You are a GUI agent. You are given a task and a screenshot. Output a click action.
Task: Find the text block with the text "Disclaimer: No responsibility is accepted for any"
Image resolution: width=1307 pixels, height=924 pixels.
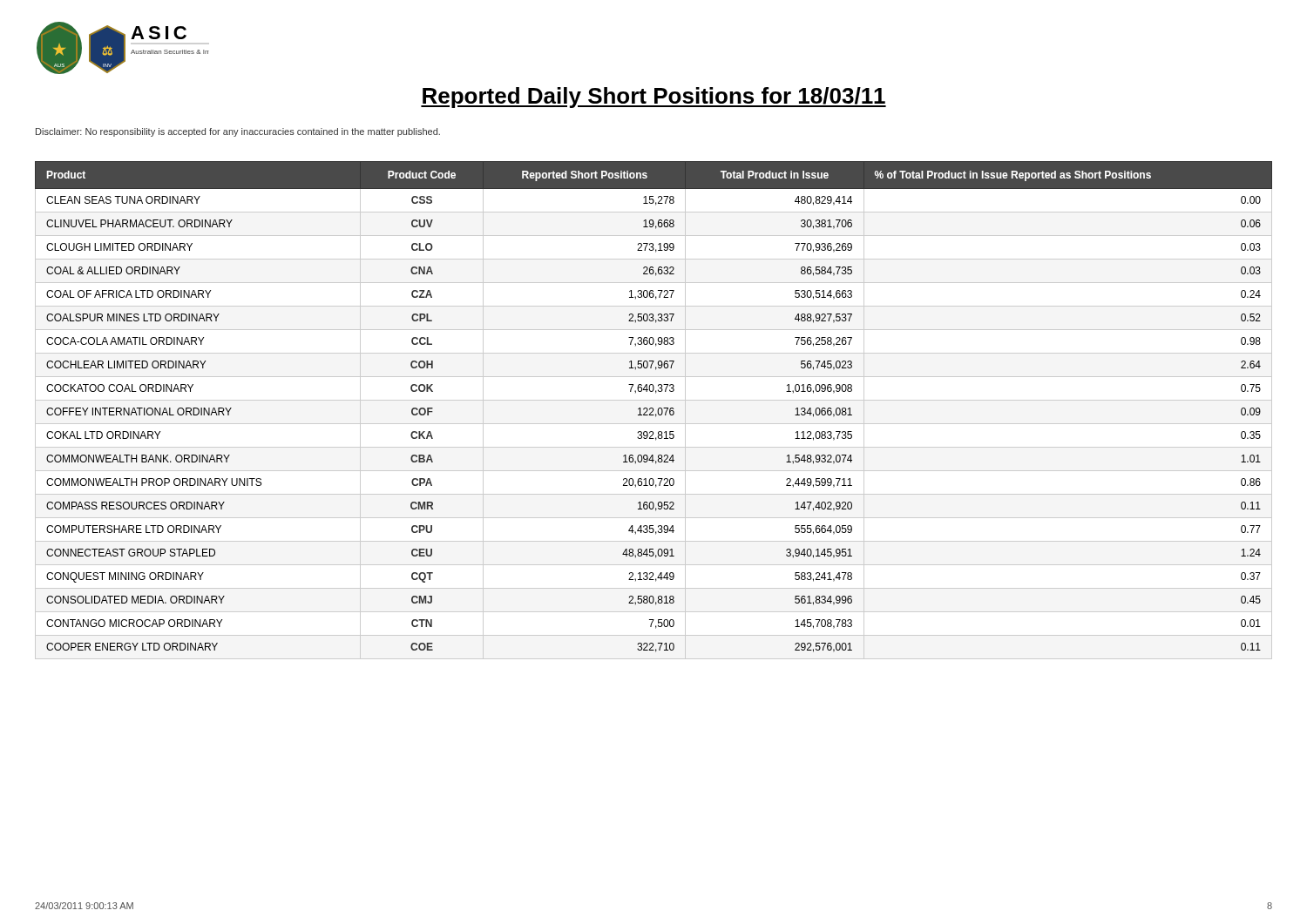[238, 132]
